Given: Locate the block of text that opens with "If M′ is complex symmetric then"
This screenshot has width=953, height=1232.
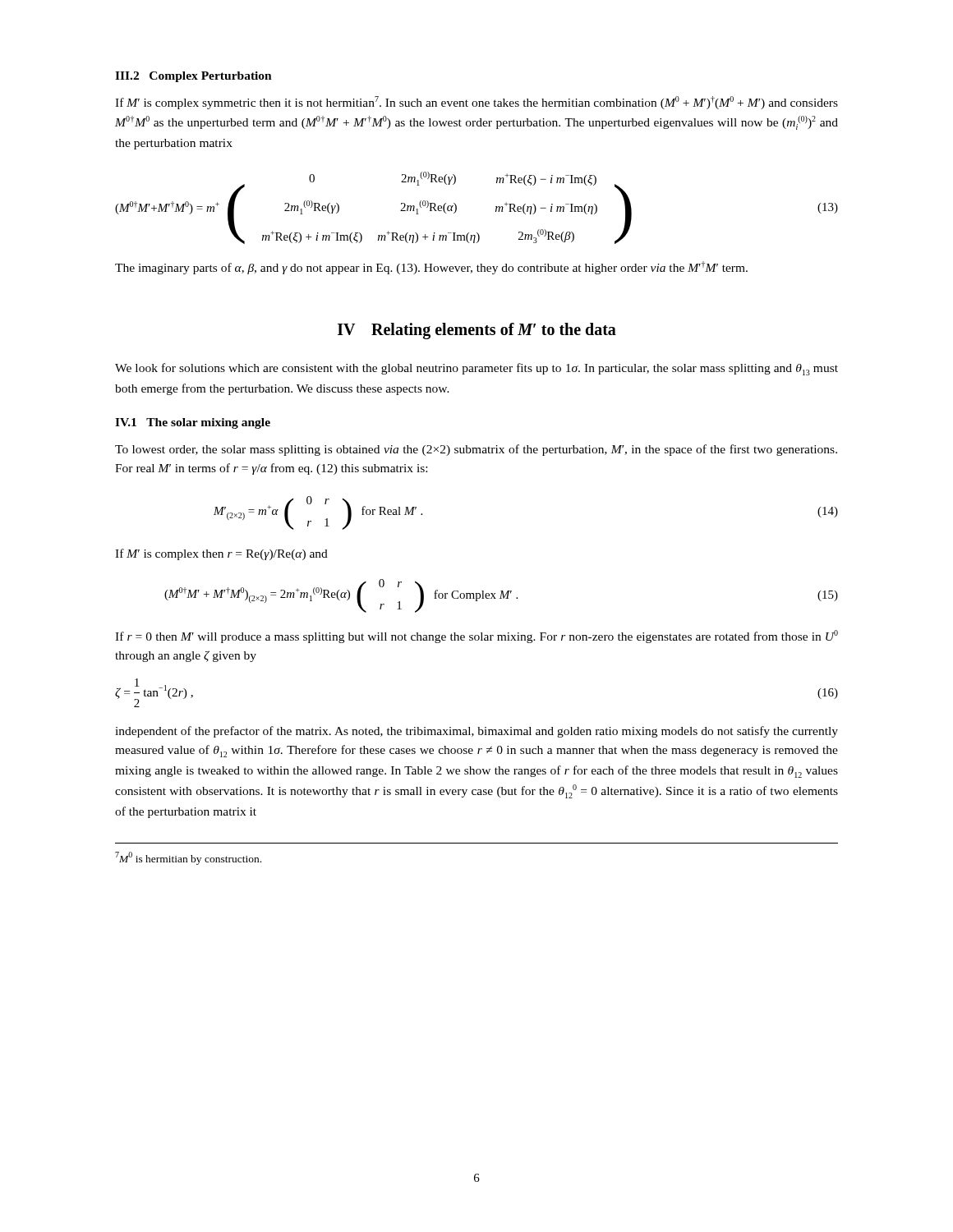Looking at the screenshot, I should click(476, 122).
